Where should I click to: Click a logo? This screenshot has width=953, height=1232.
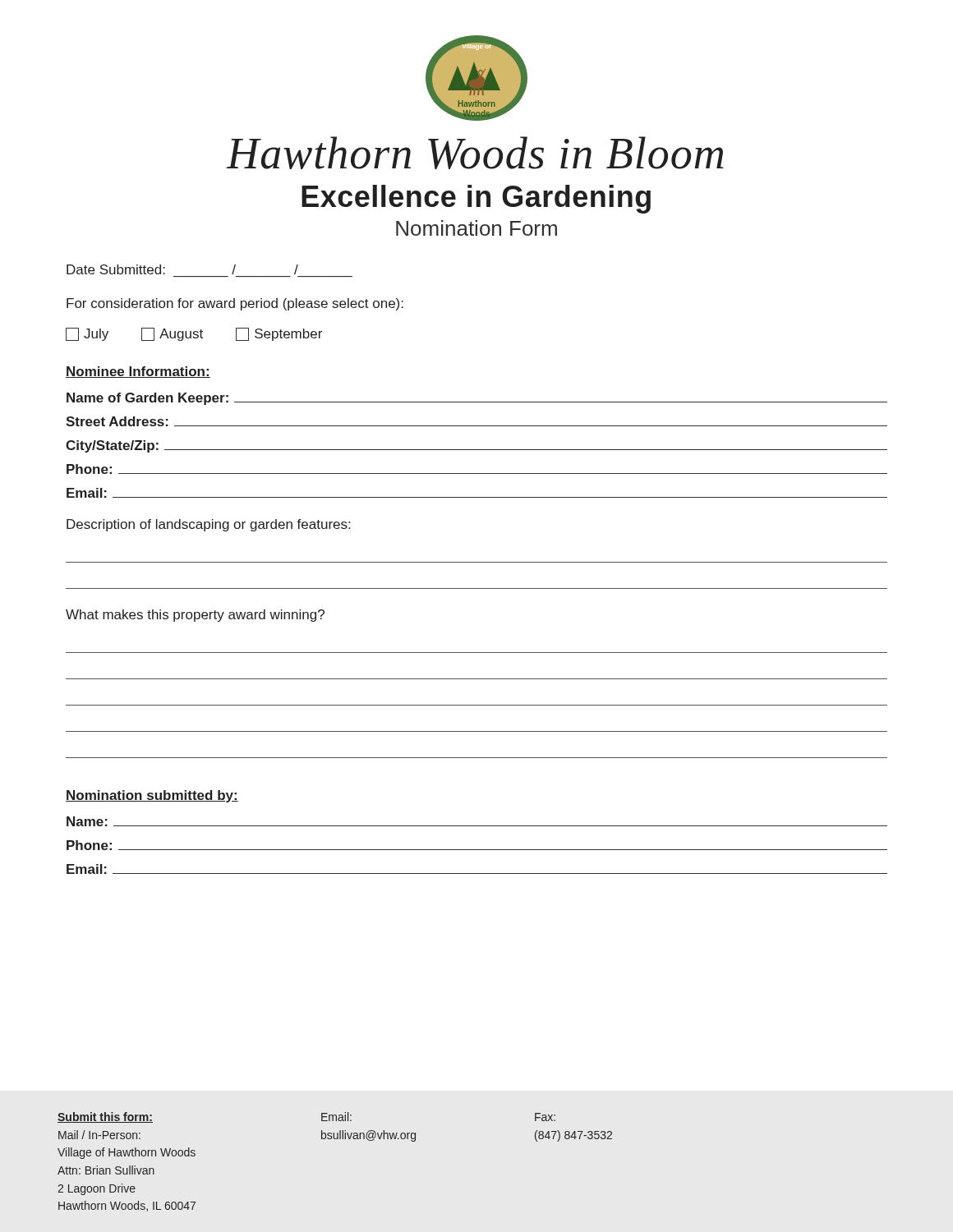coord(476,63)
